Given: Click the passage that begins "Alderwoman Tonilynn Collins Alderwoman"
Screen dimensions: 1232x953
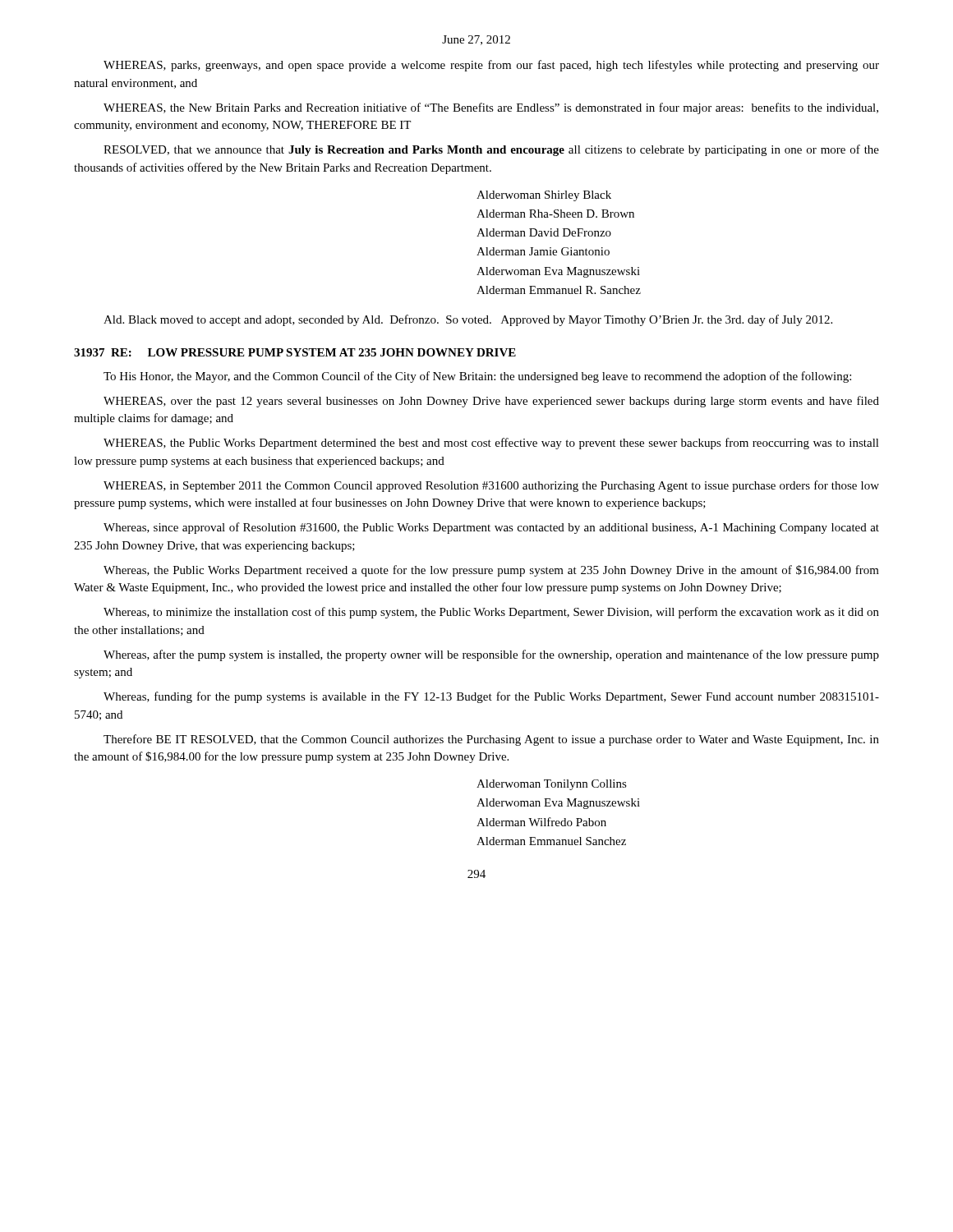Looking at the screenshot, I should tap(558, 812).
